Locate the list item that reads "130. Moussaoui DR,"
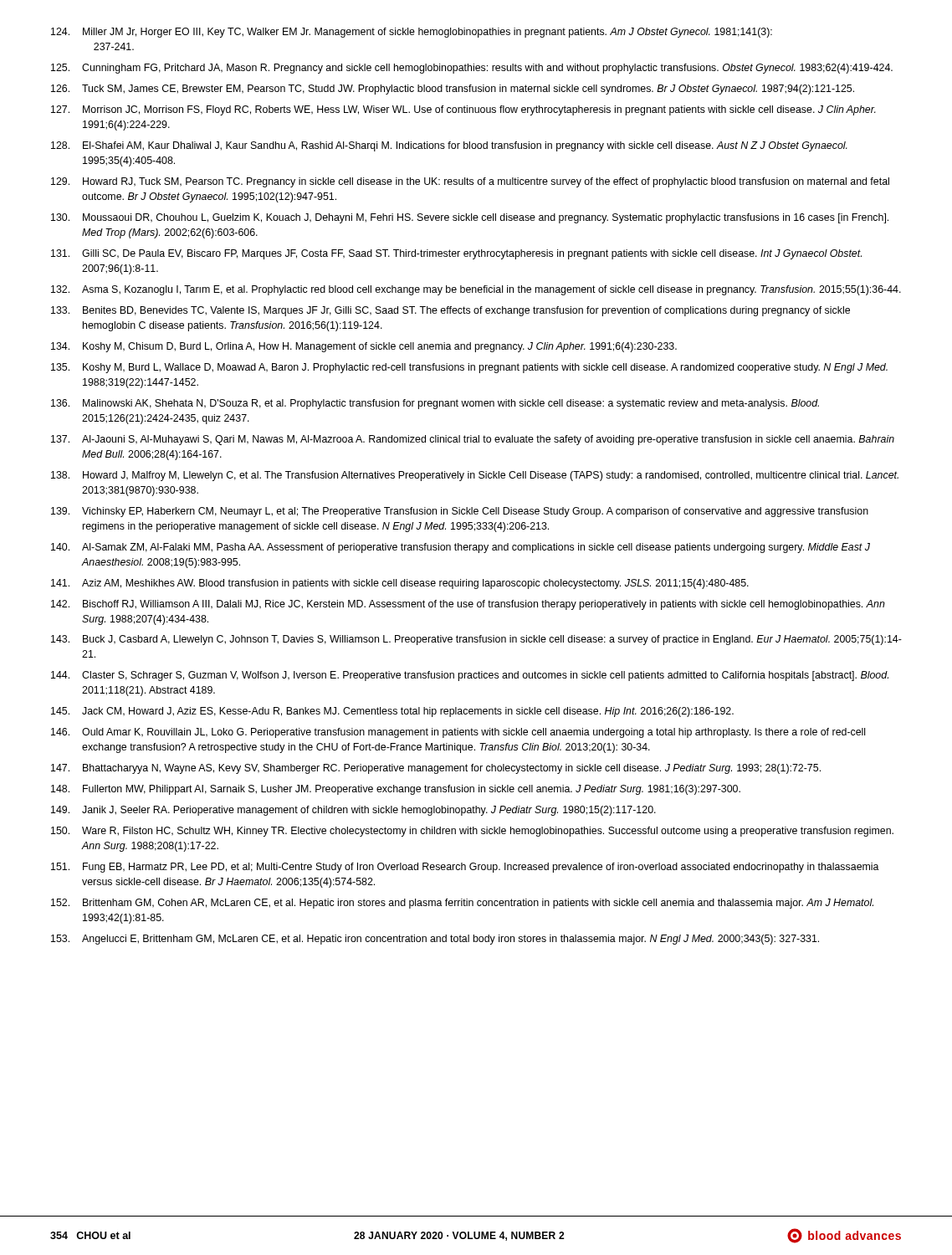952x1255 pixels. click(476, 226)
